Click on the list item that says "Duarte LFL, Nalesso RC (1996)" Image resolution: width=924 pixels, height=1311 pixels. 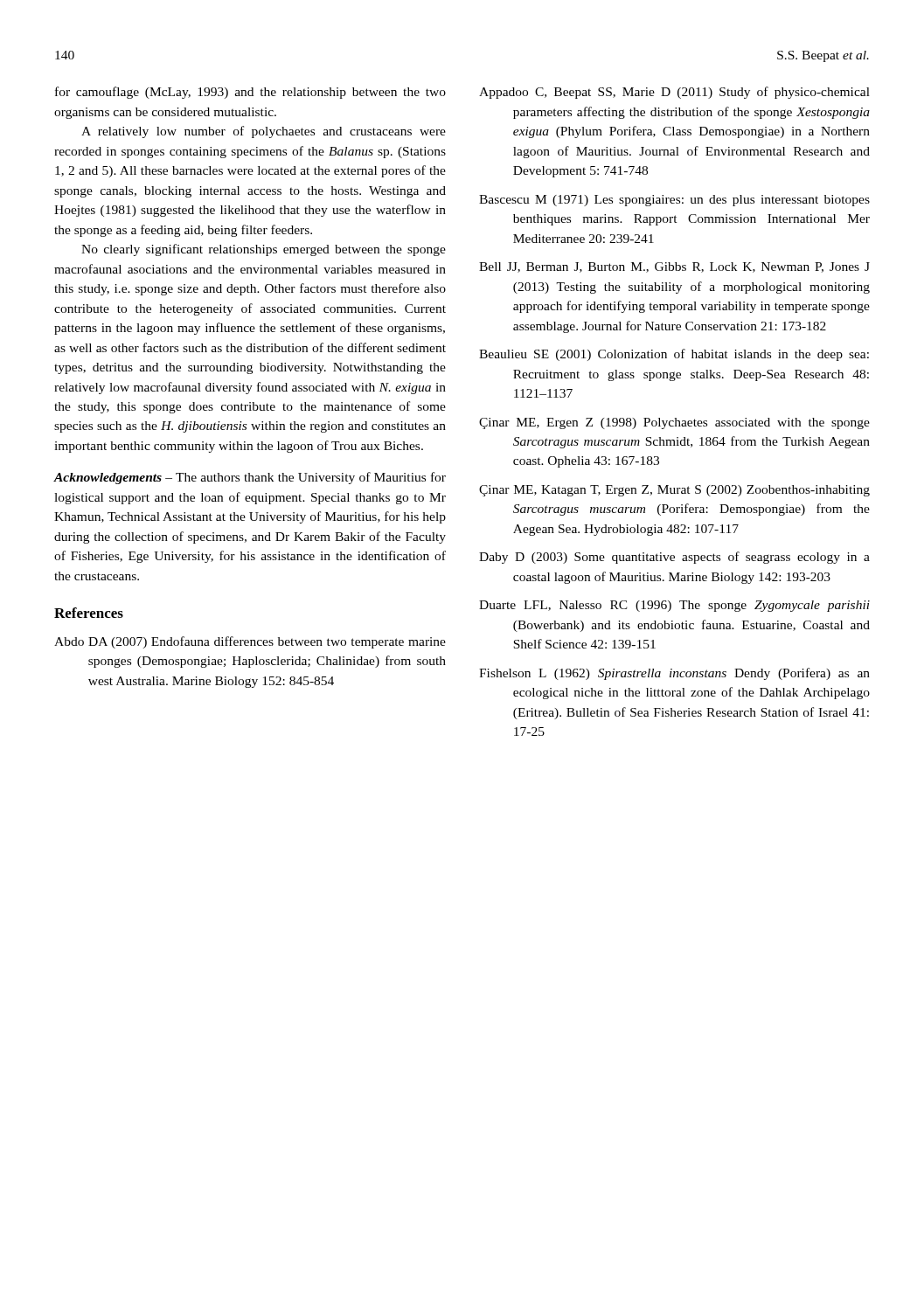[674, 624]
